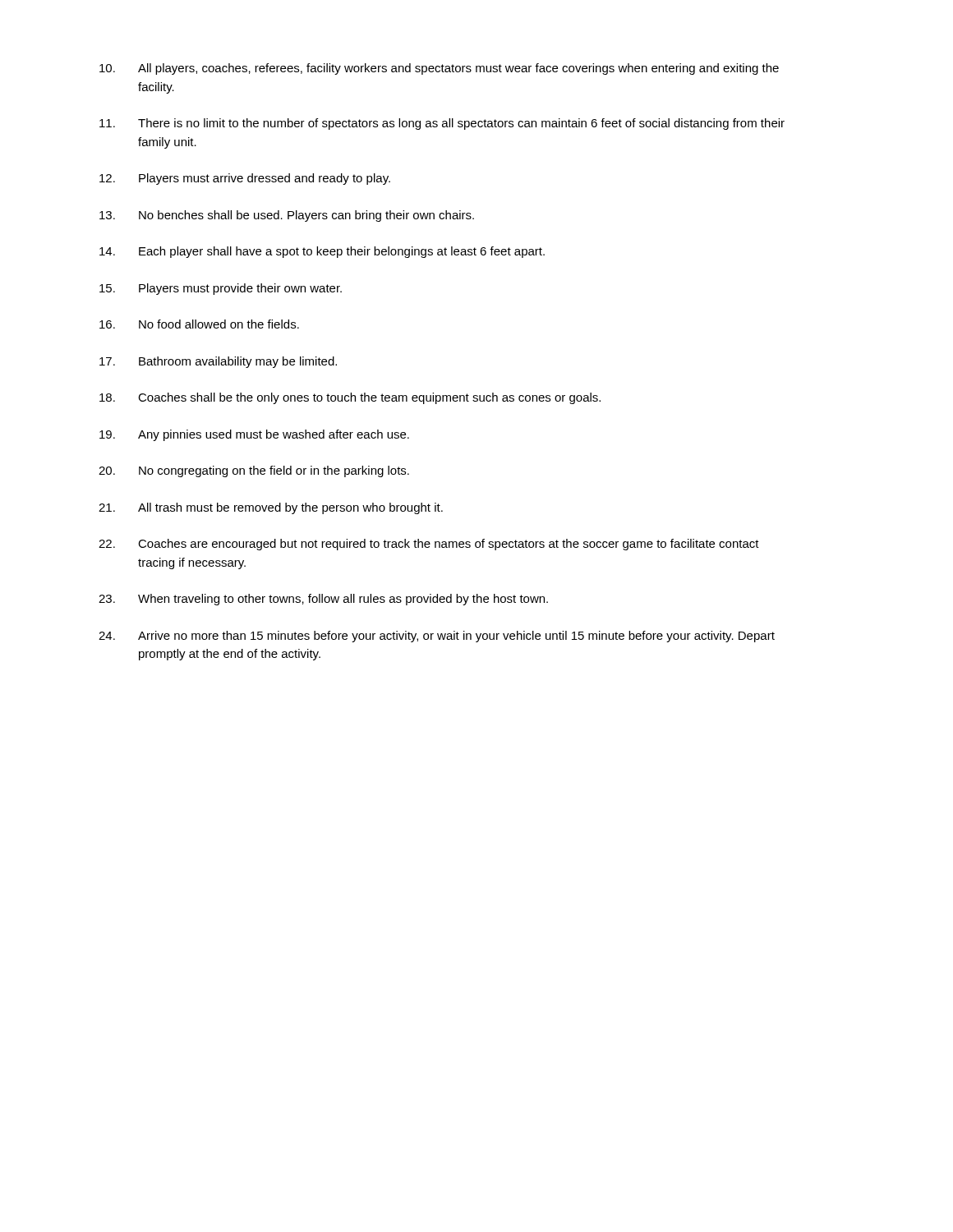The height and width of the screenshot is (1232, 953).
Task: Locate the passage starting "23. When traveling to"
Action: coord(444,599)
